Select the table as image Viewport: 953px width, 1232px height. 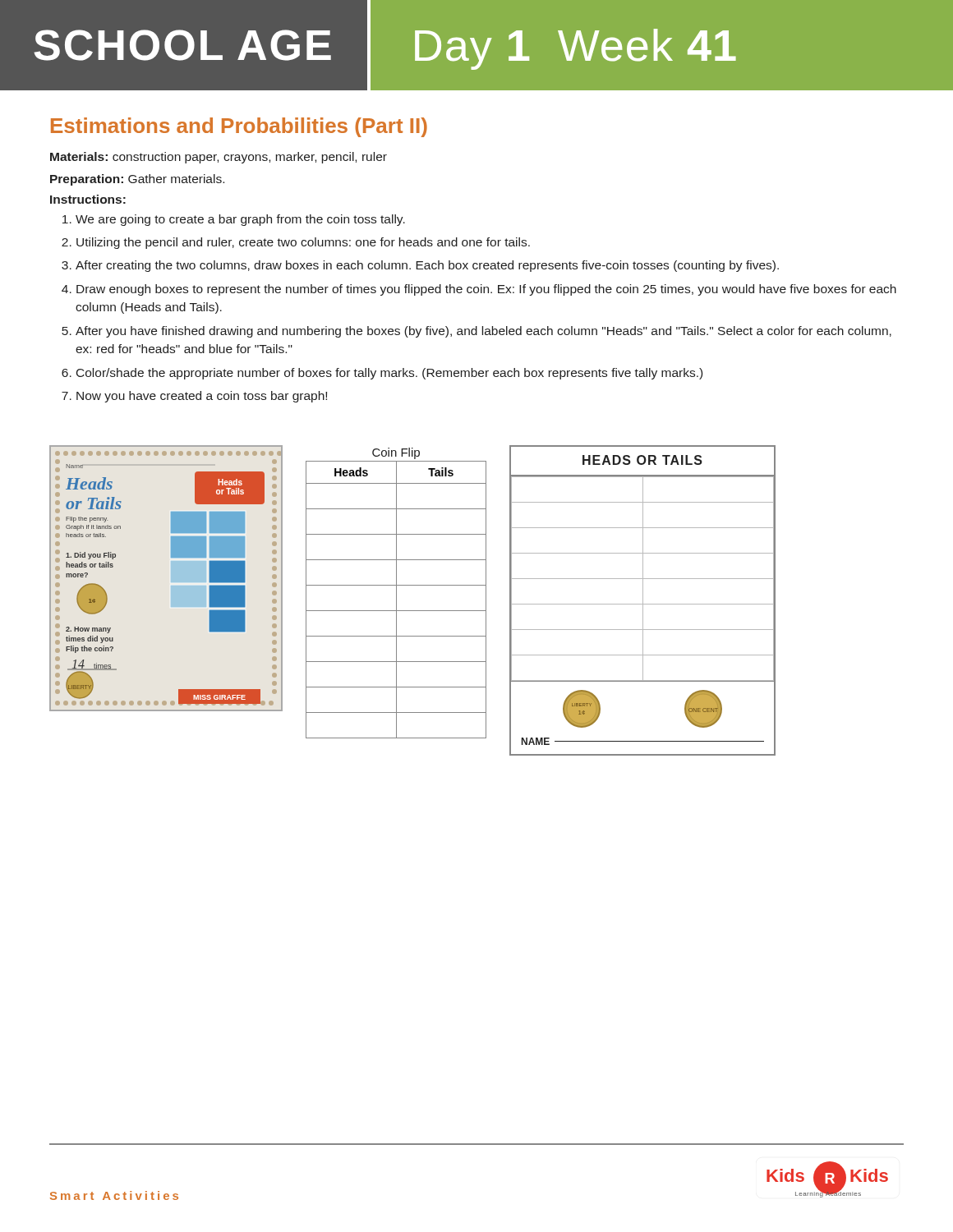[642, 600]
